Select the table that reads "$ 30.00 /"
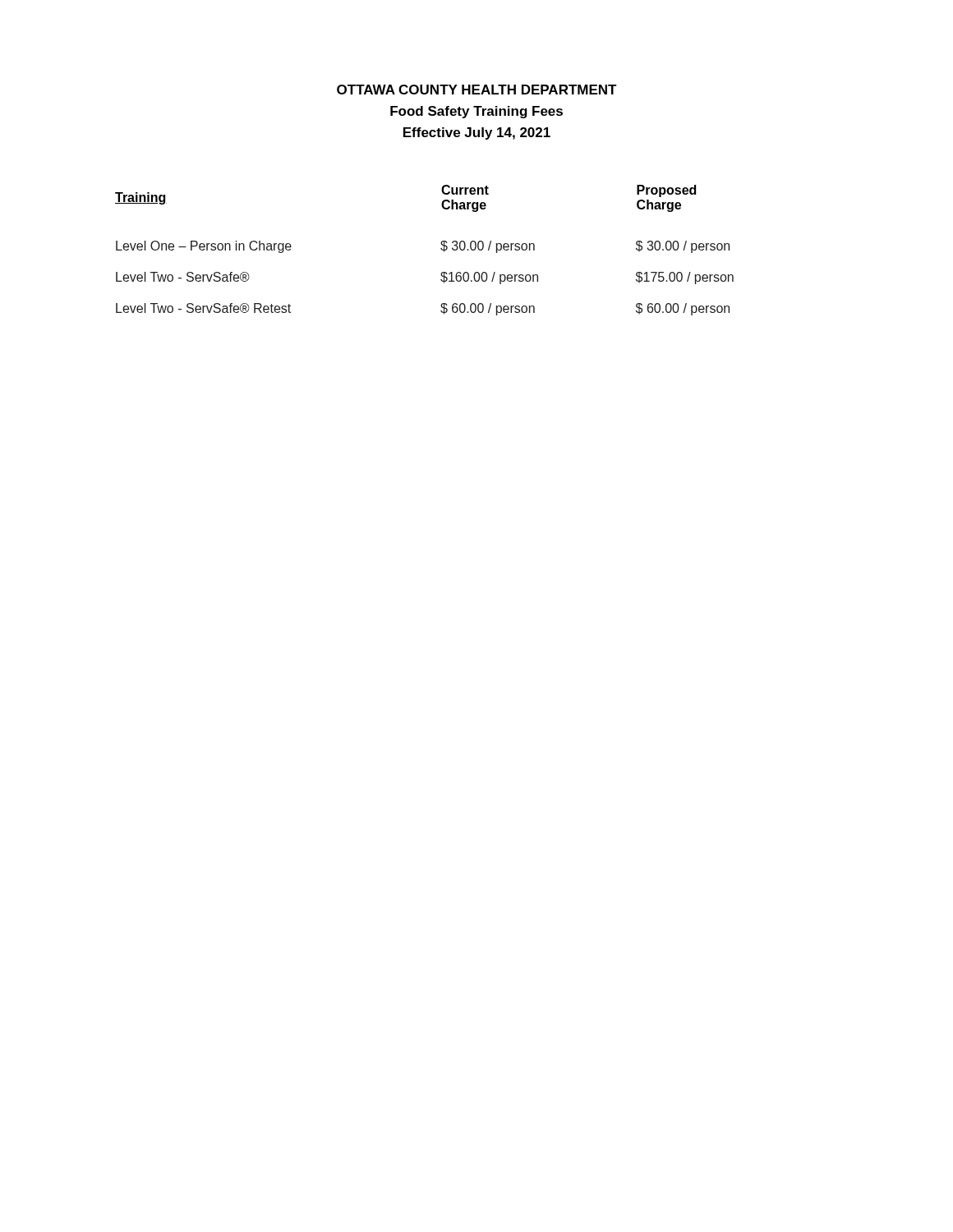The width and height of the screenshot is (953, 1232). (x=476, y=253)
